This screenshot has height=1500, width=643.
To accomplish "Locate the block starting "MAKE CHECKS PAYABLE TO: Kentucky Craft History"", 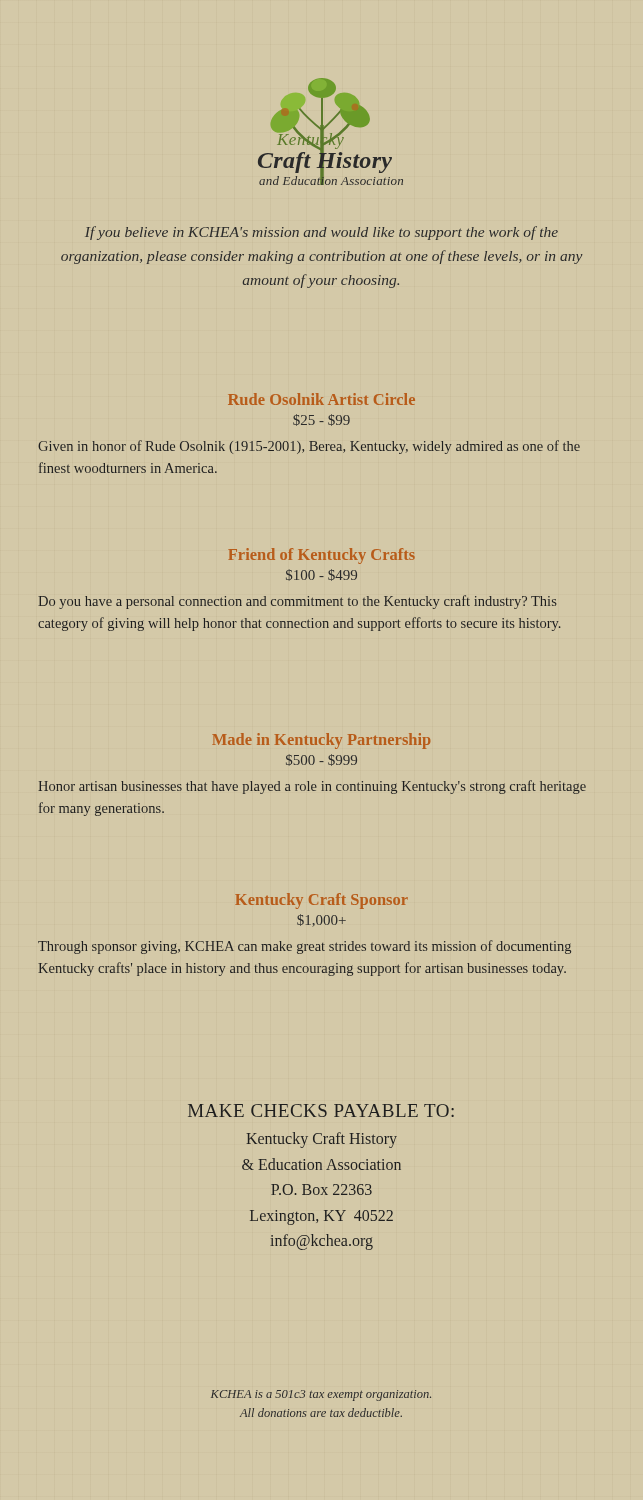I will coord(322,1177).
